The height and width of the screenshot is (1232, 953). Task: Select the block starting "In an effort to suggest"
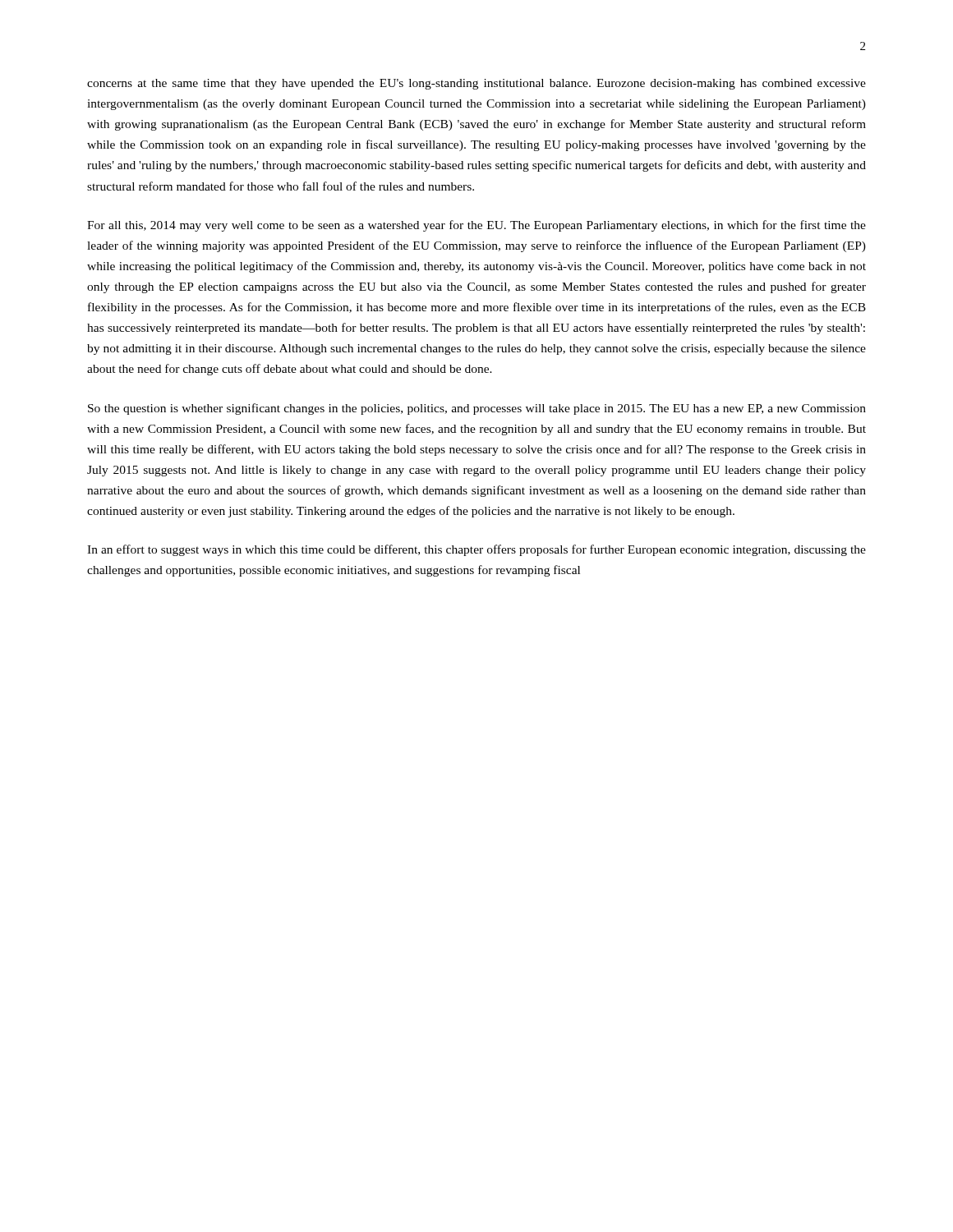476,560
